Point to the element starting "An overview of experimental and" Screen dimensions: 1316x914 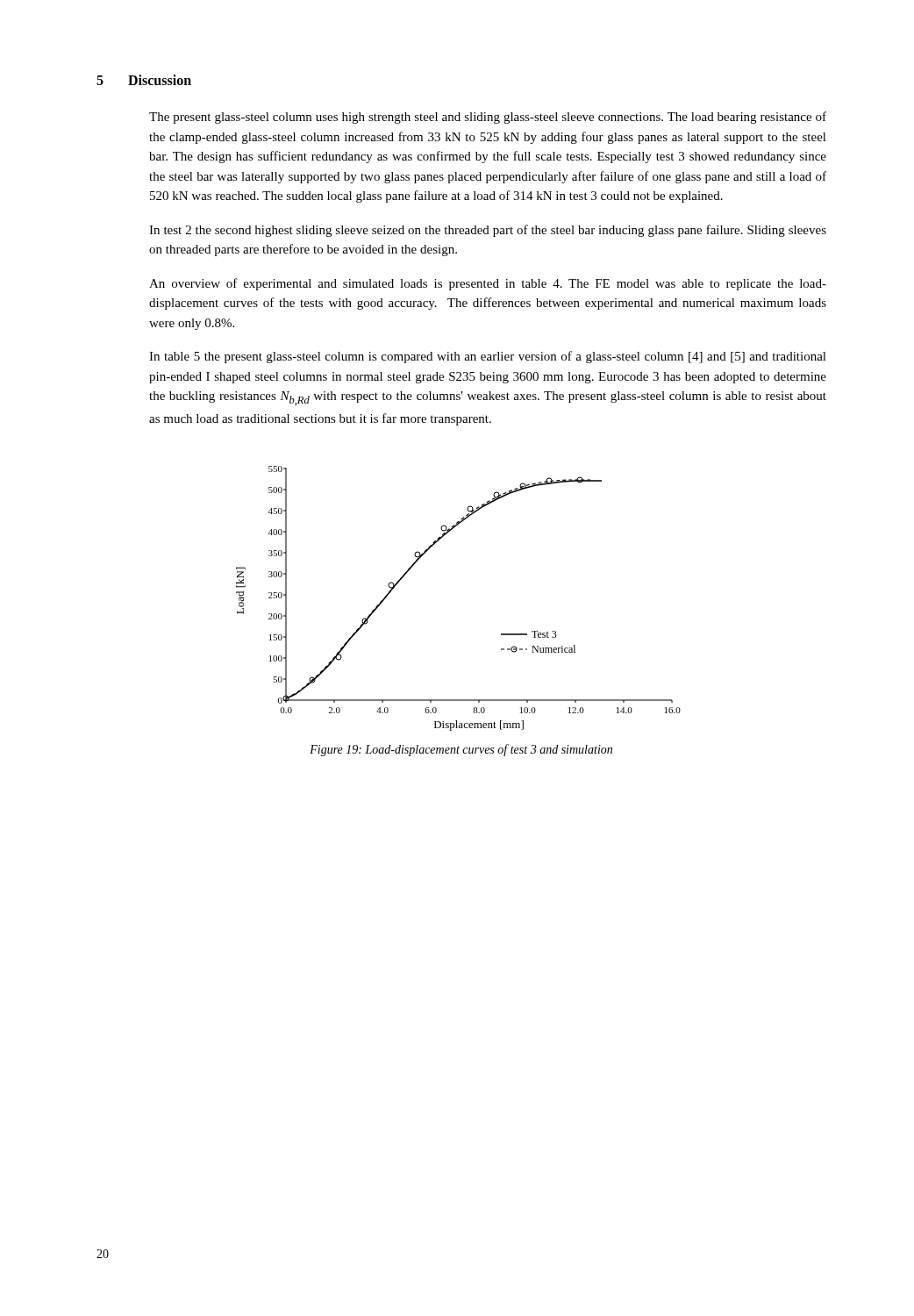(x=488, y=303)
